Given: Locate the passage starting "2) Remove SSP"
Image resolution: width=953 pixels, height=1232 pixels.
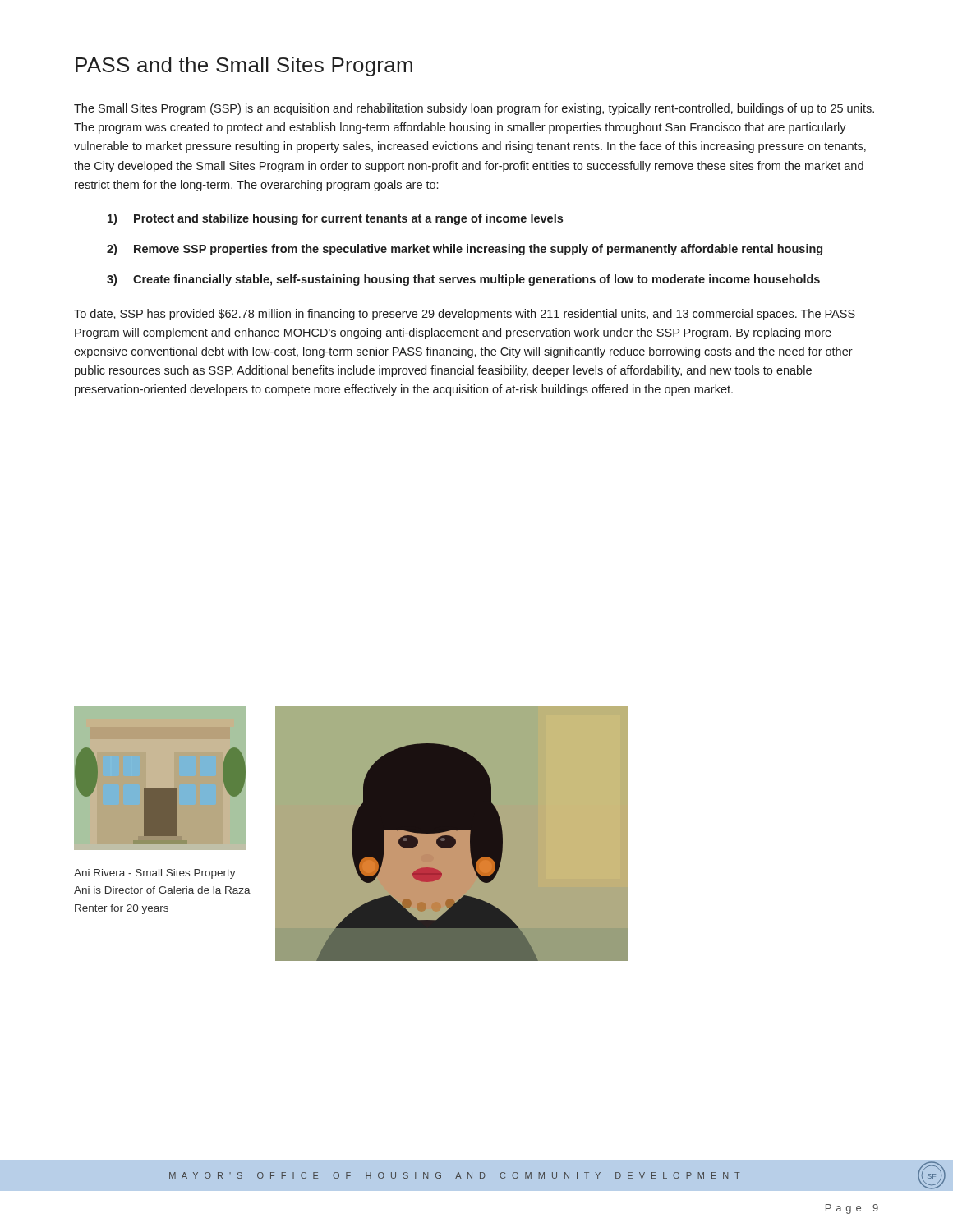Looking at the screenshot, I should tap(465, 249).
